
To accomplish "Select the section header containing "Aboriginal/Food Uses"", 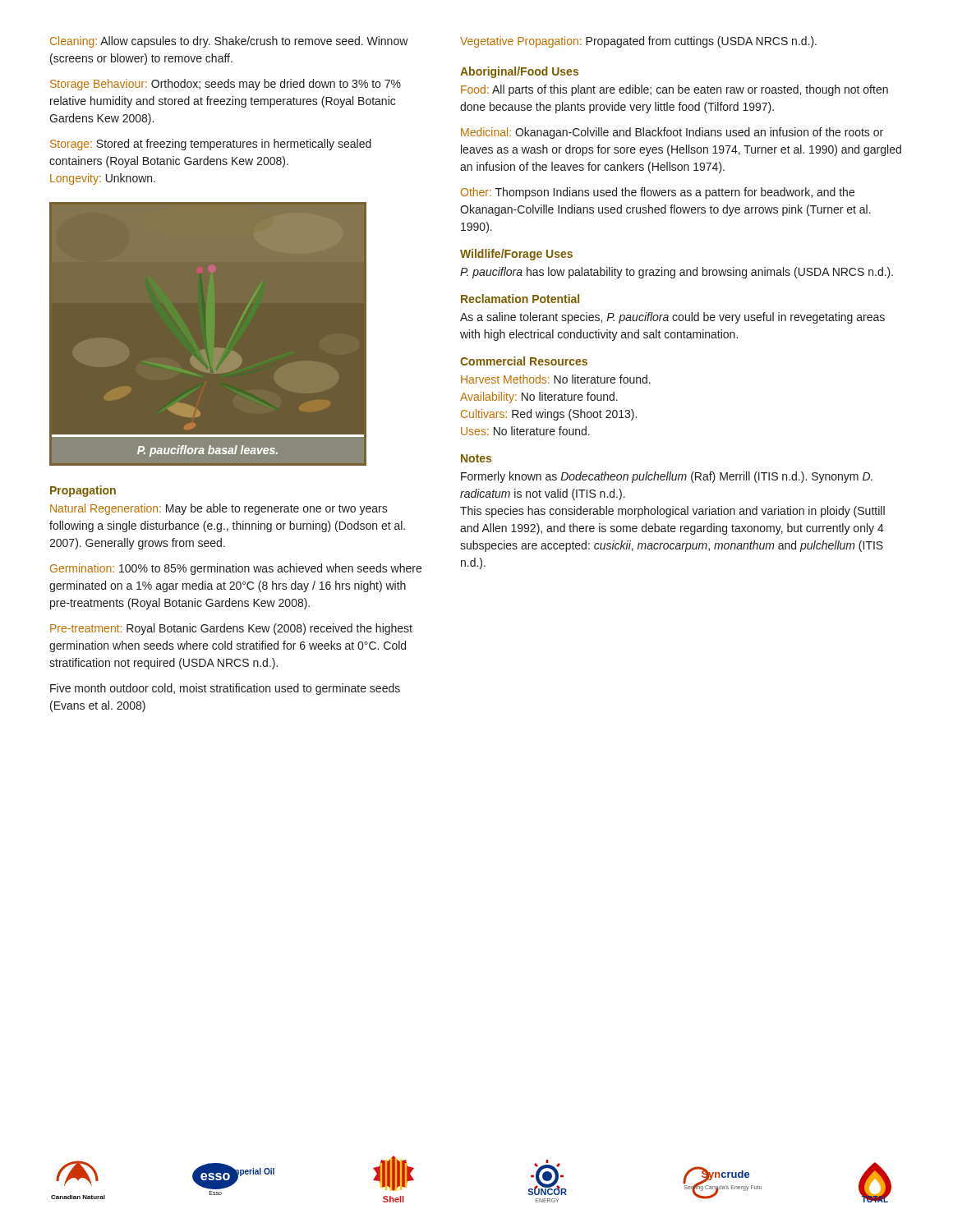I will [x=520, y=71].
